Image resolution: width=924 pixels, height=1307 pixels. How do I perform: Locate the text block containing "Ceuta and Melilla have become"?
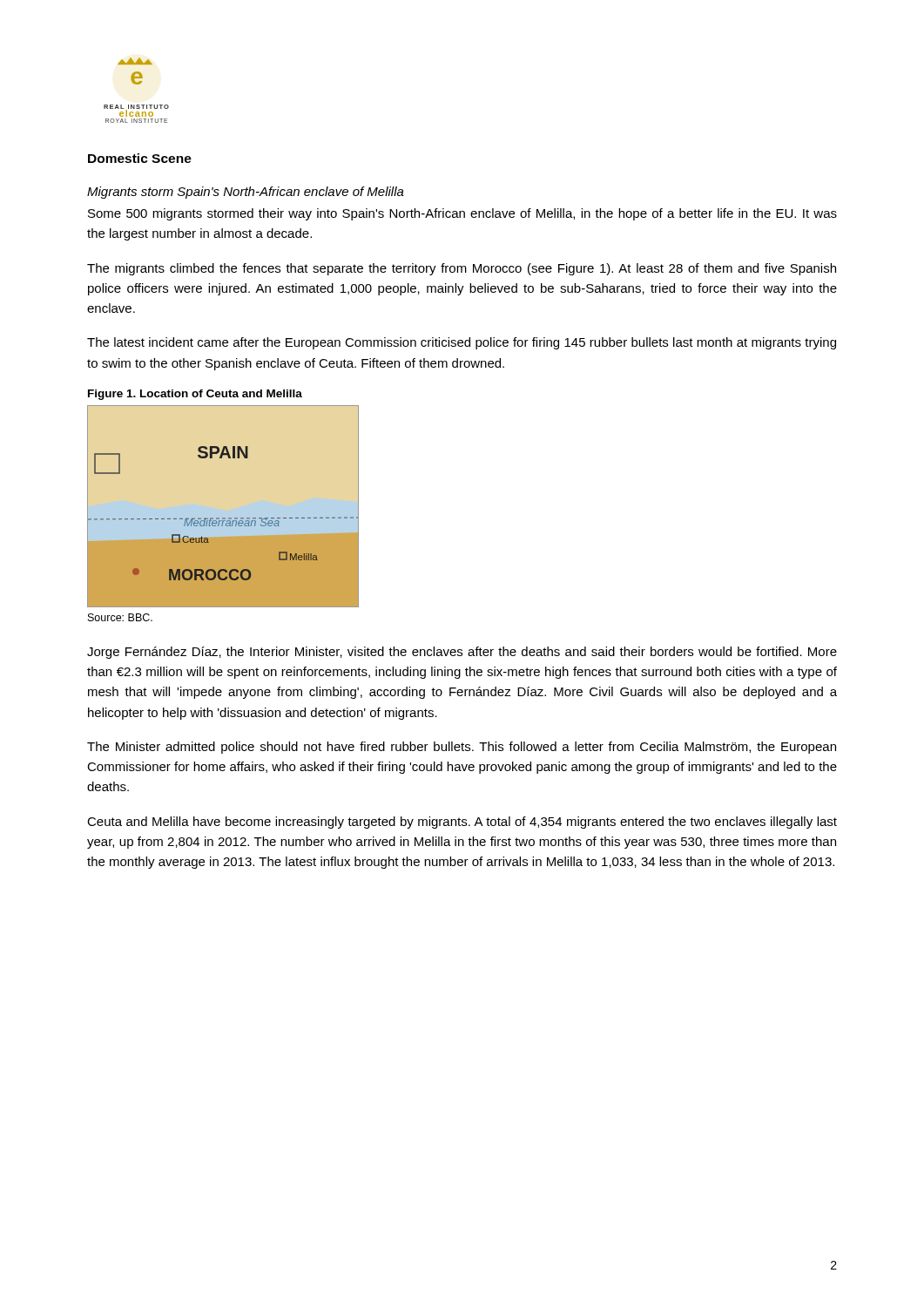462,841
